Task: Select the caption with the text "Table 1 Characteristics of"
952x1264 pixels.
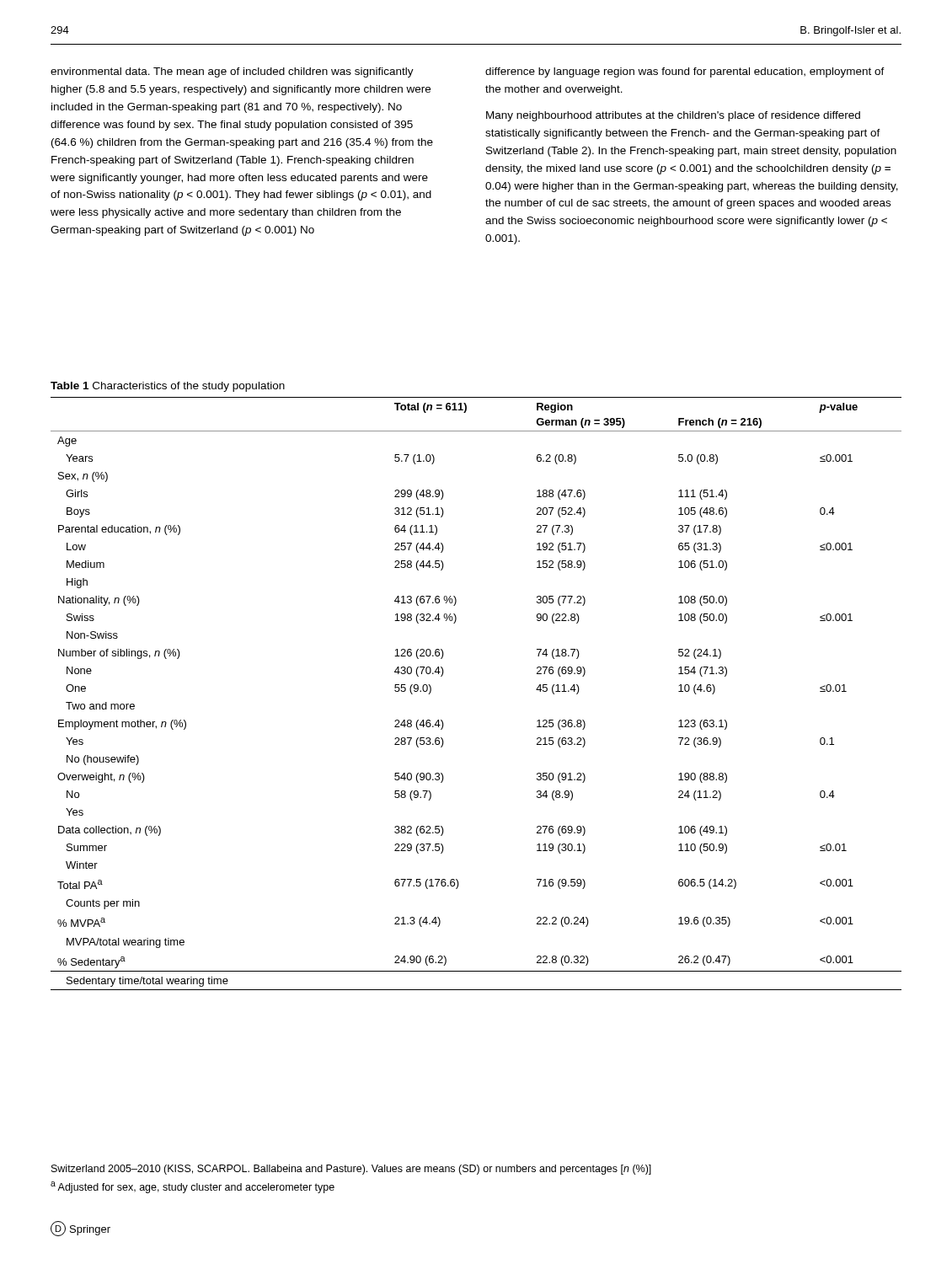Action: pos(168,386)
